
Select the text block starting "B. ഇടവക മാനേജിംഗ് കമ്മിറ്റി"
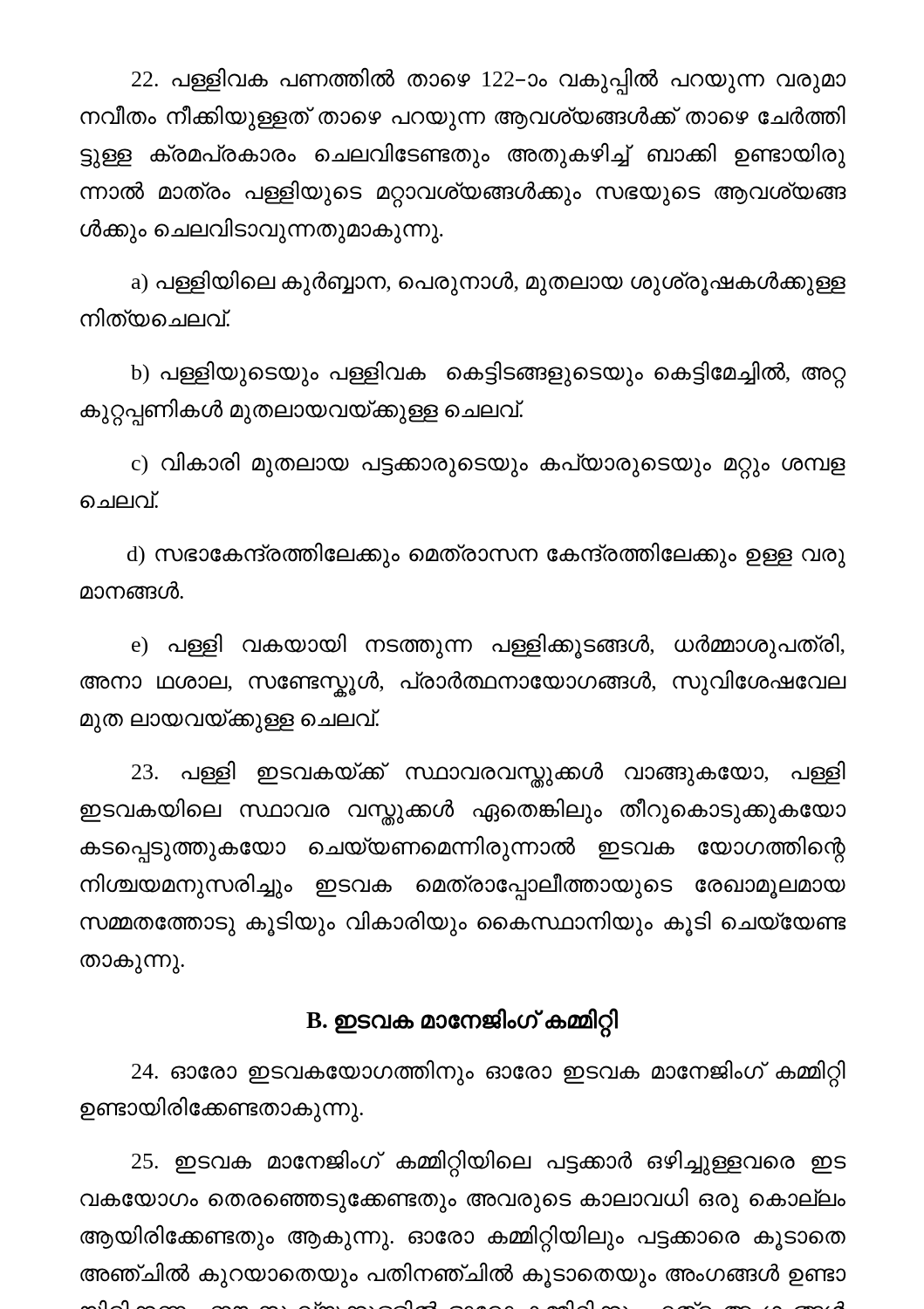tap(462, 1020)
